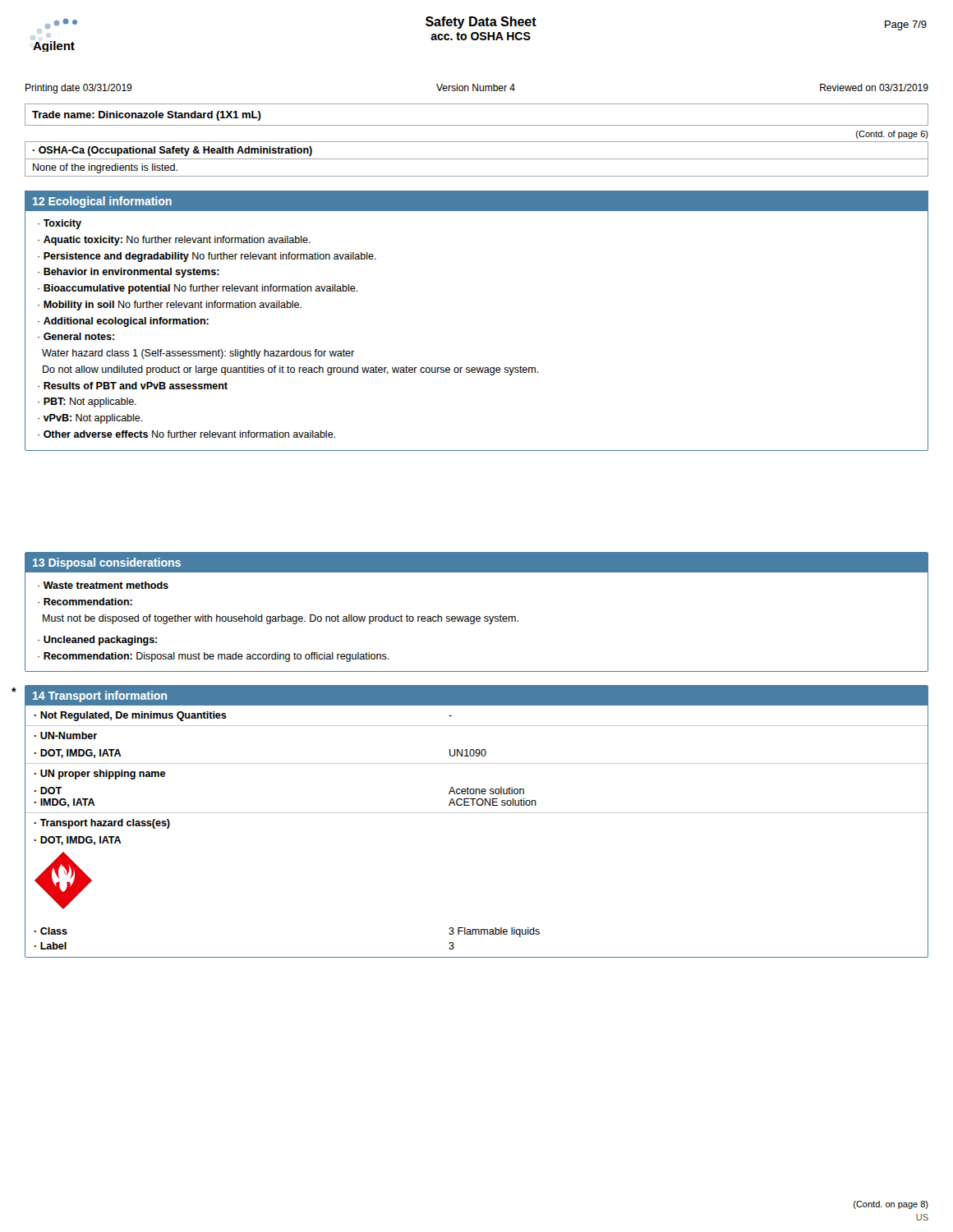Navigate to the text starting "· Recommendation: Disposal must be made"
The width and height of the screenshot is (953, 1232).
click(213, 656)
